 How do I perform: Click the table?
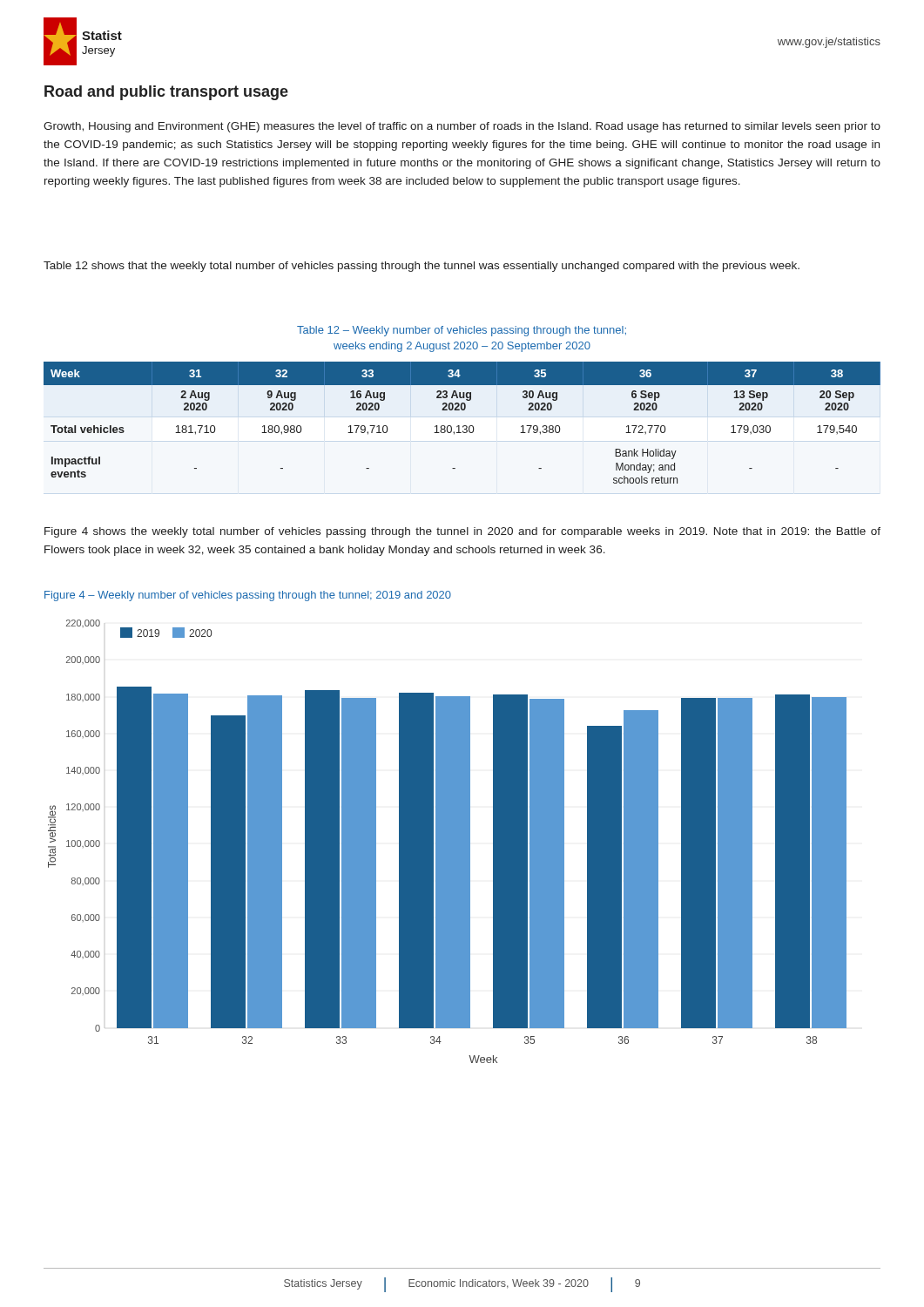tap(462, 428)
